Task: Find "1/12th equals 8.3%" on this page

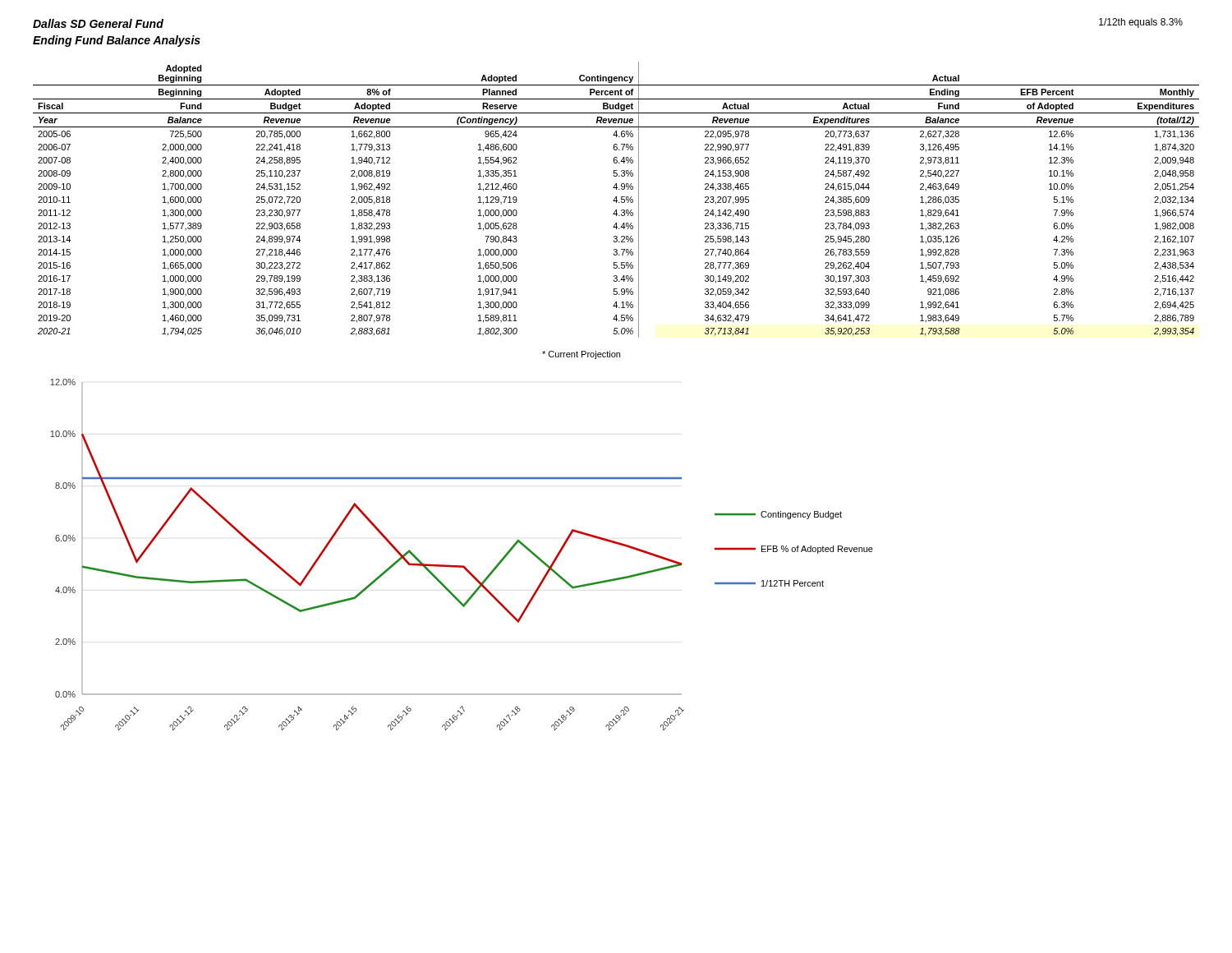Action: coord(1141,22)
